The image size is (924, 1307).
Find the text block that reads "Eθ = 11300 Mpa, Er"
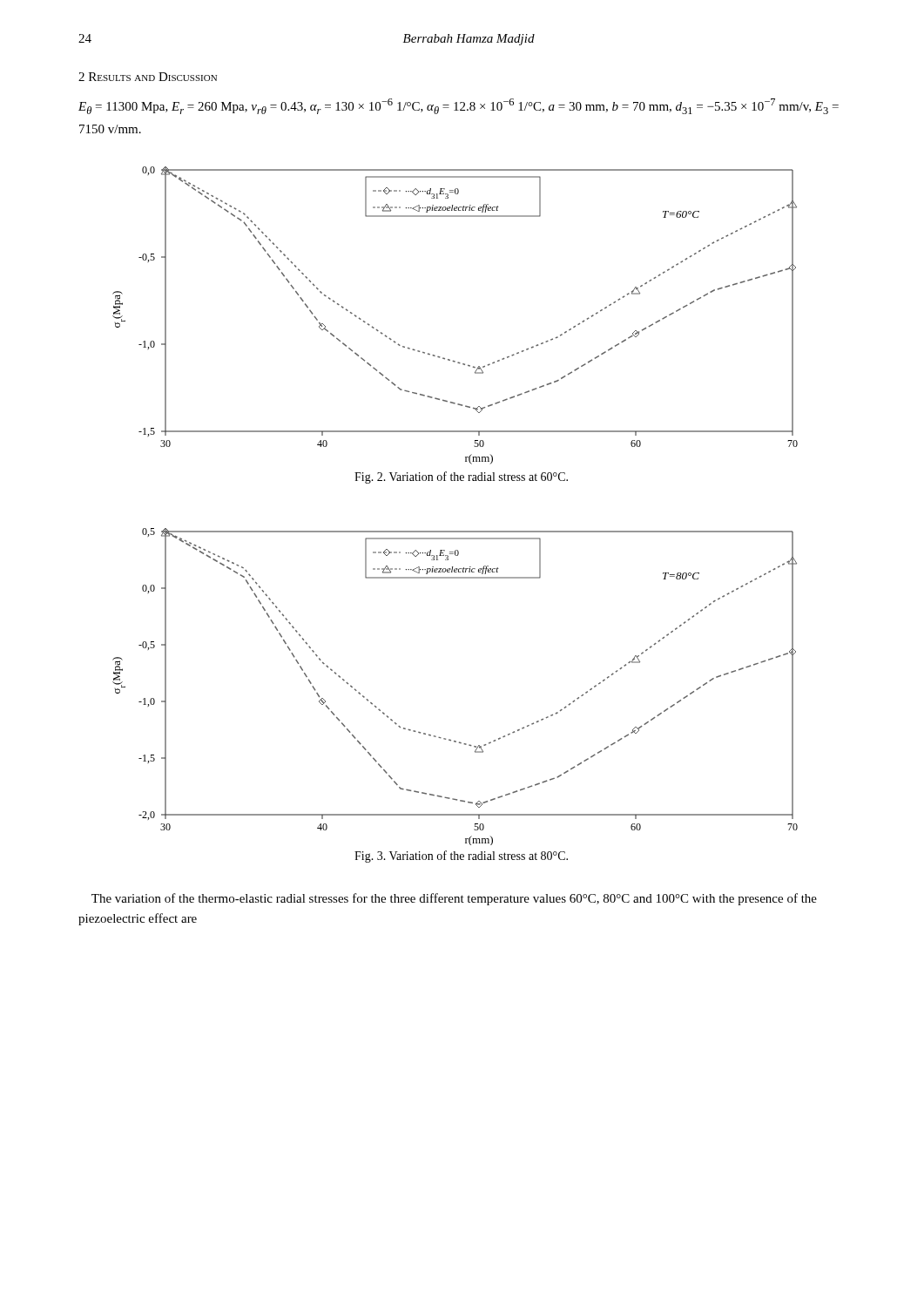tap(459, 116)
